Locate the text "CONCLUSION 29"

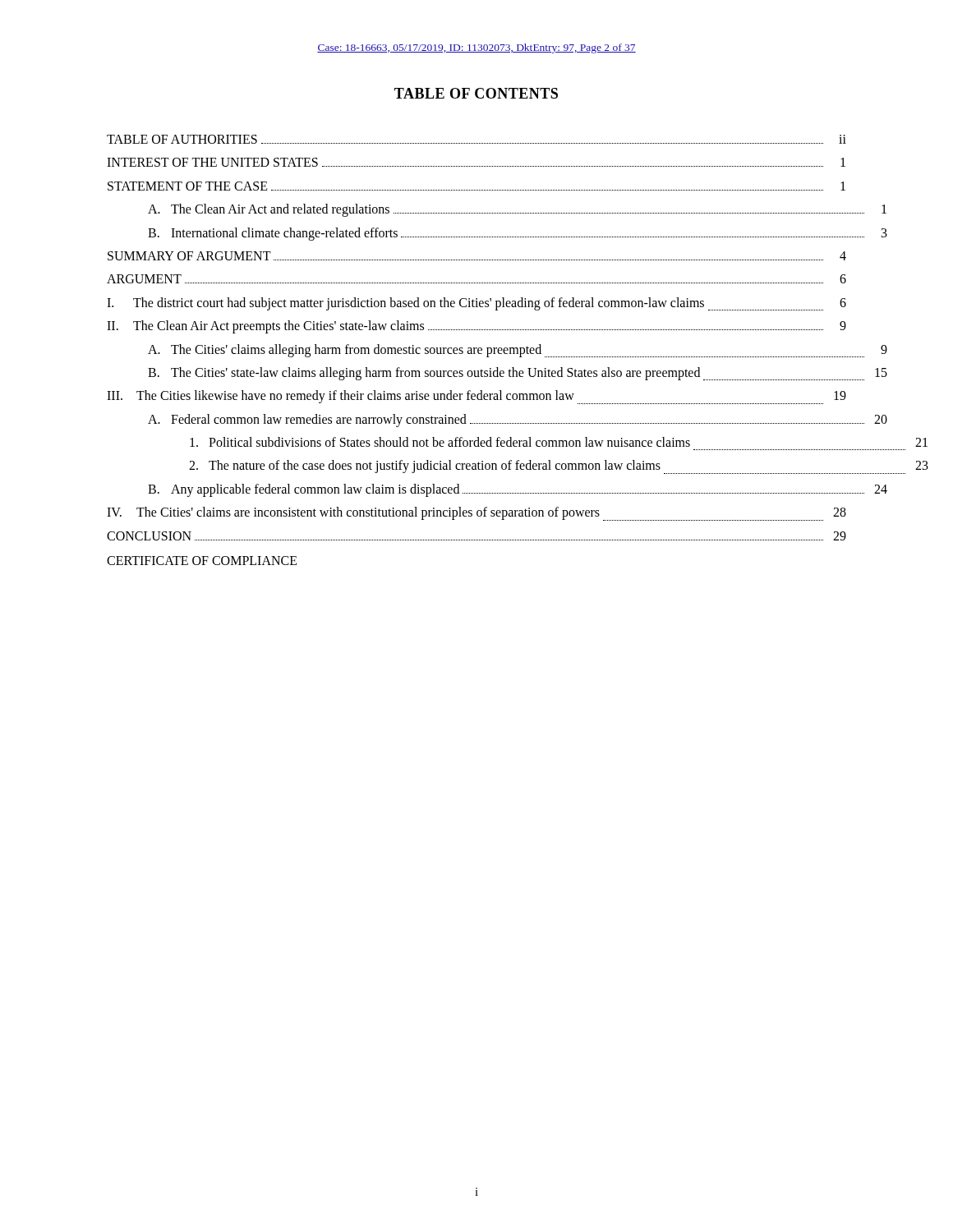coord(476,536)
